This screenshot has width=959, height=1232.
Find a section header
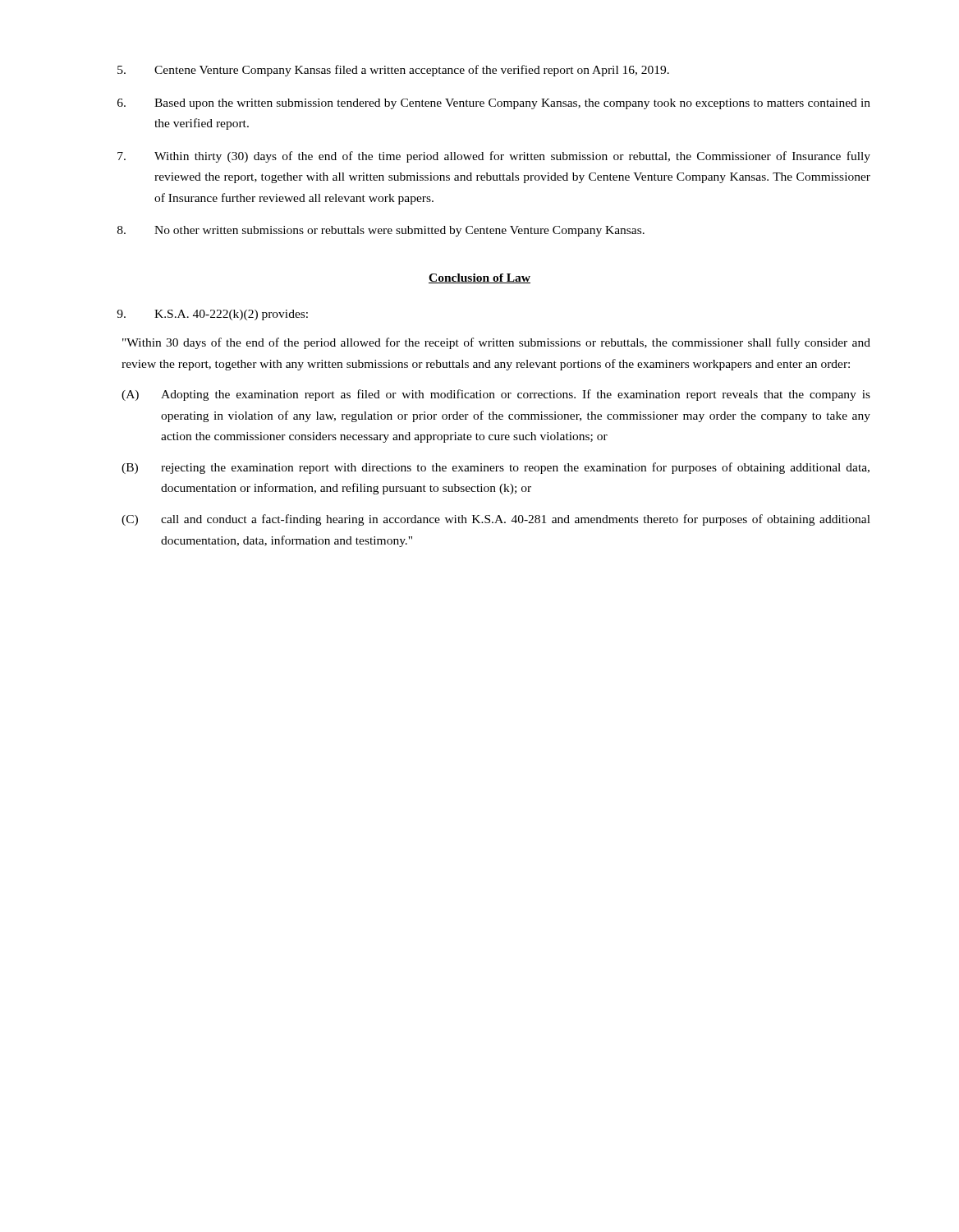[480, 277]
